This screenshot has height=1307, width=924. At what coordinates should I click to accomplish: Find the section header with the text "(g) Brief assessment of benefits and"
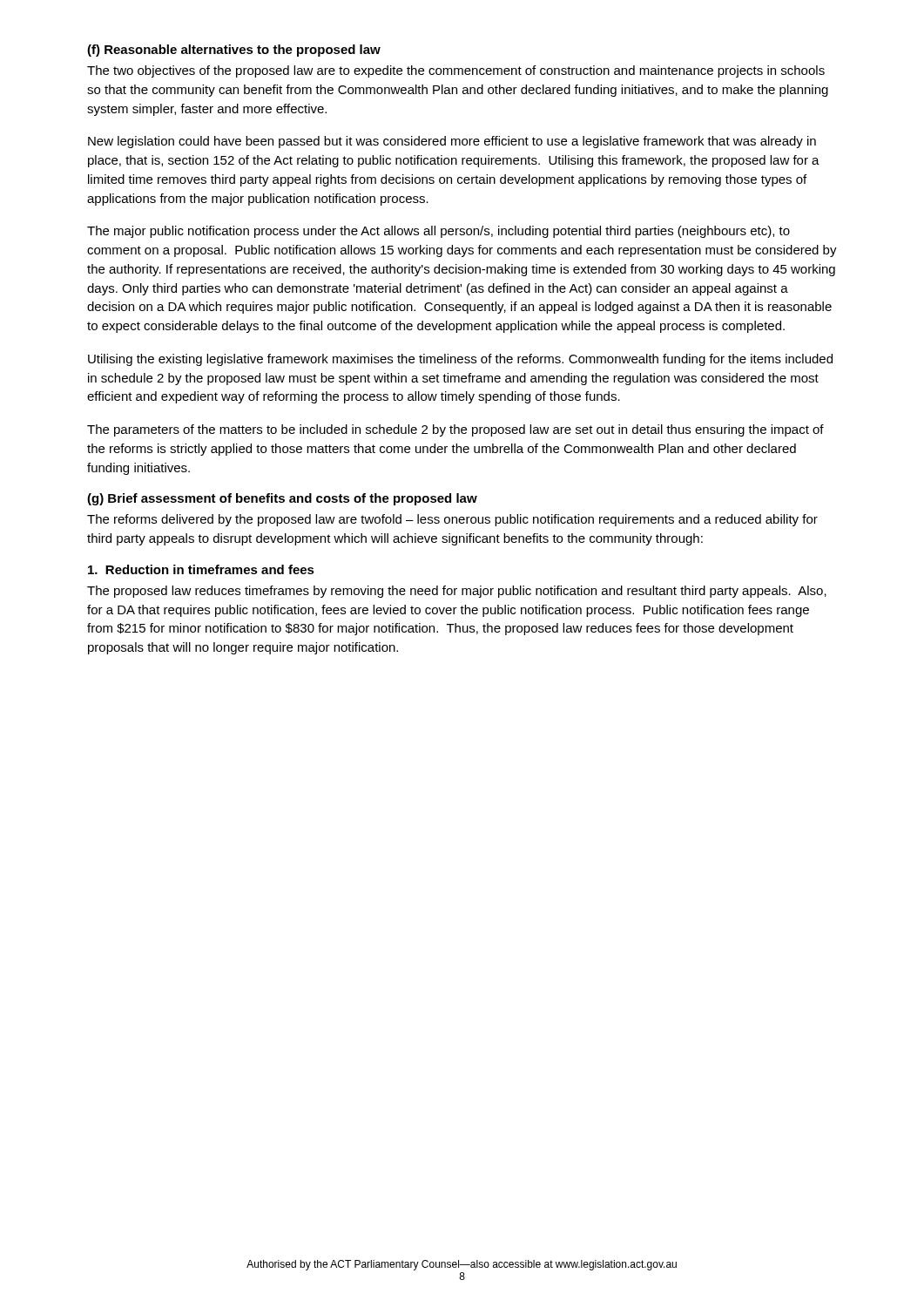[282, 498]
